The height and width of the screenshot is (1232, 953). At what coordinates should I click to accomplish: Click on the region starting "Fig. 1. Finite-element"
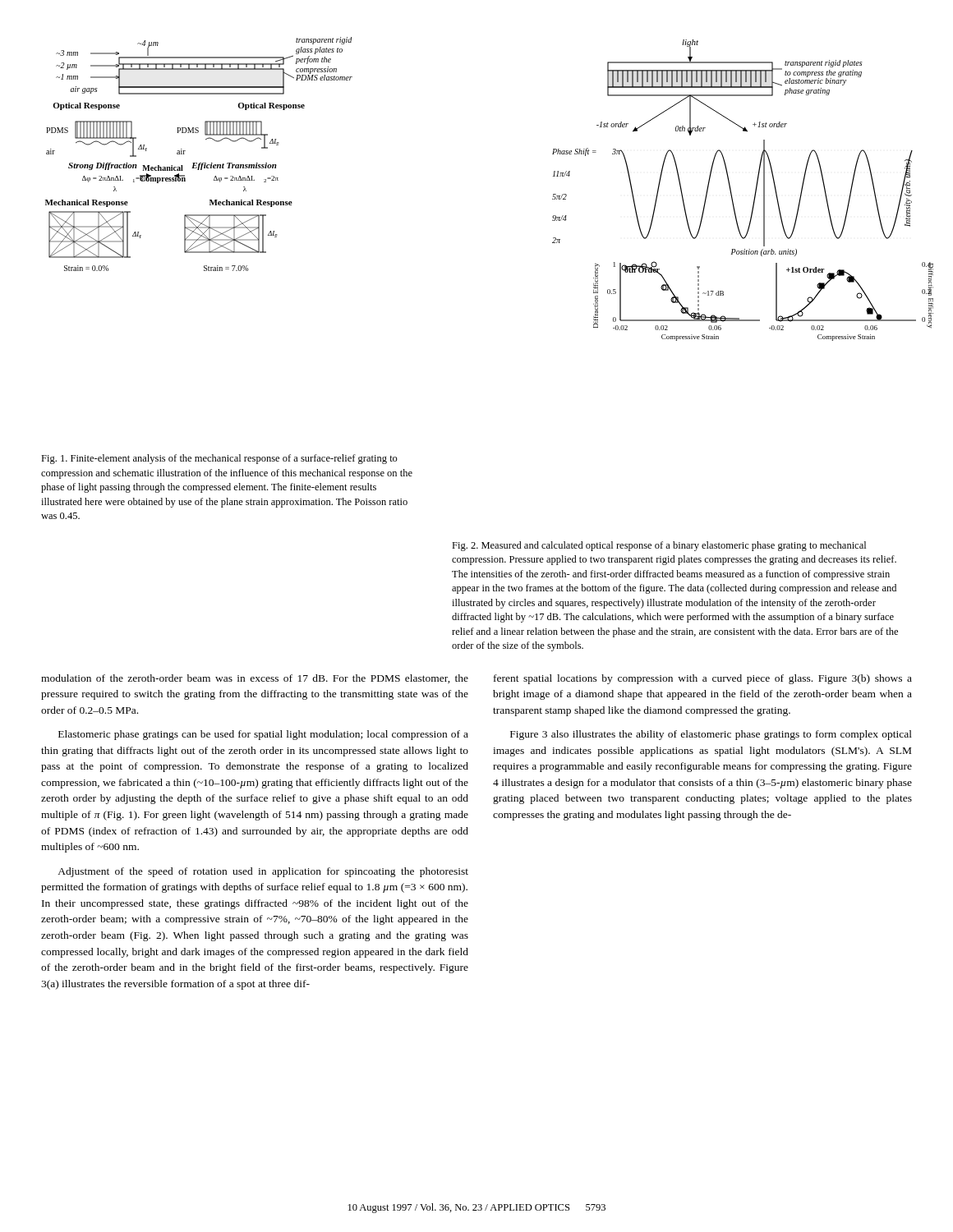point(227,487)
